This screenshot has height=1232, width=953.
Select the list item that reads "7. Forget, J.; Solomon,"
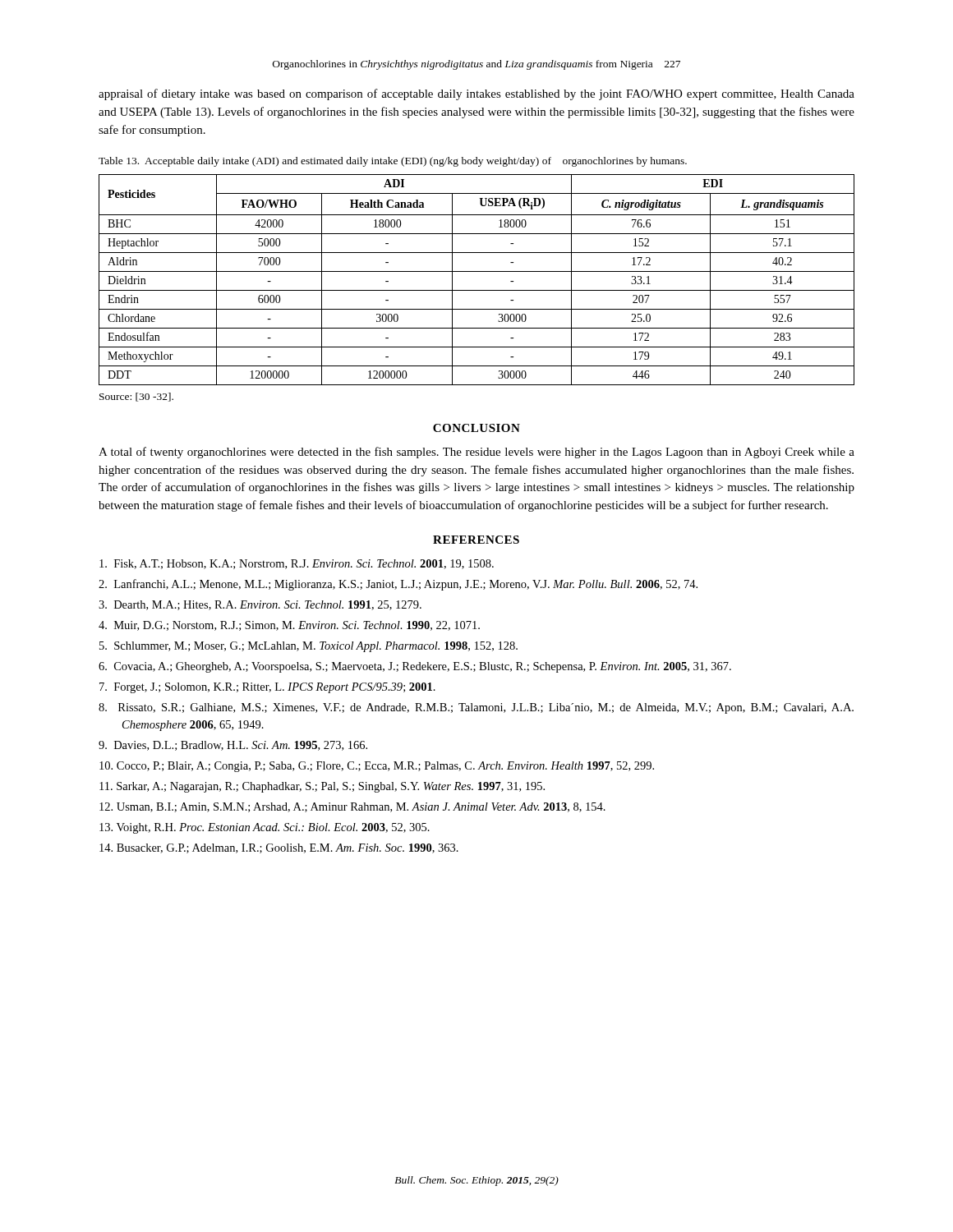point(267,687)
